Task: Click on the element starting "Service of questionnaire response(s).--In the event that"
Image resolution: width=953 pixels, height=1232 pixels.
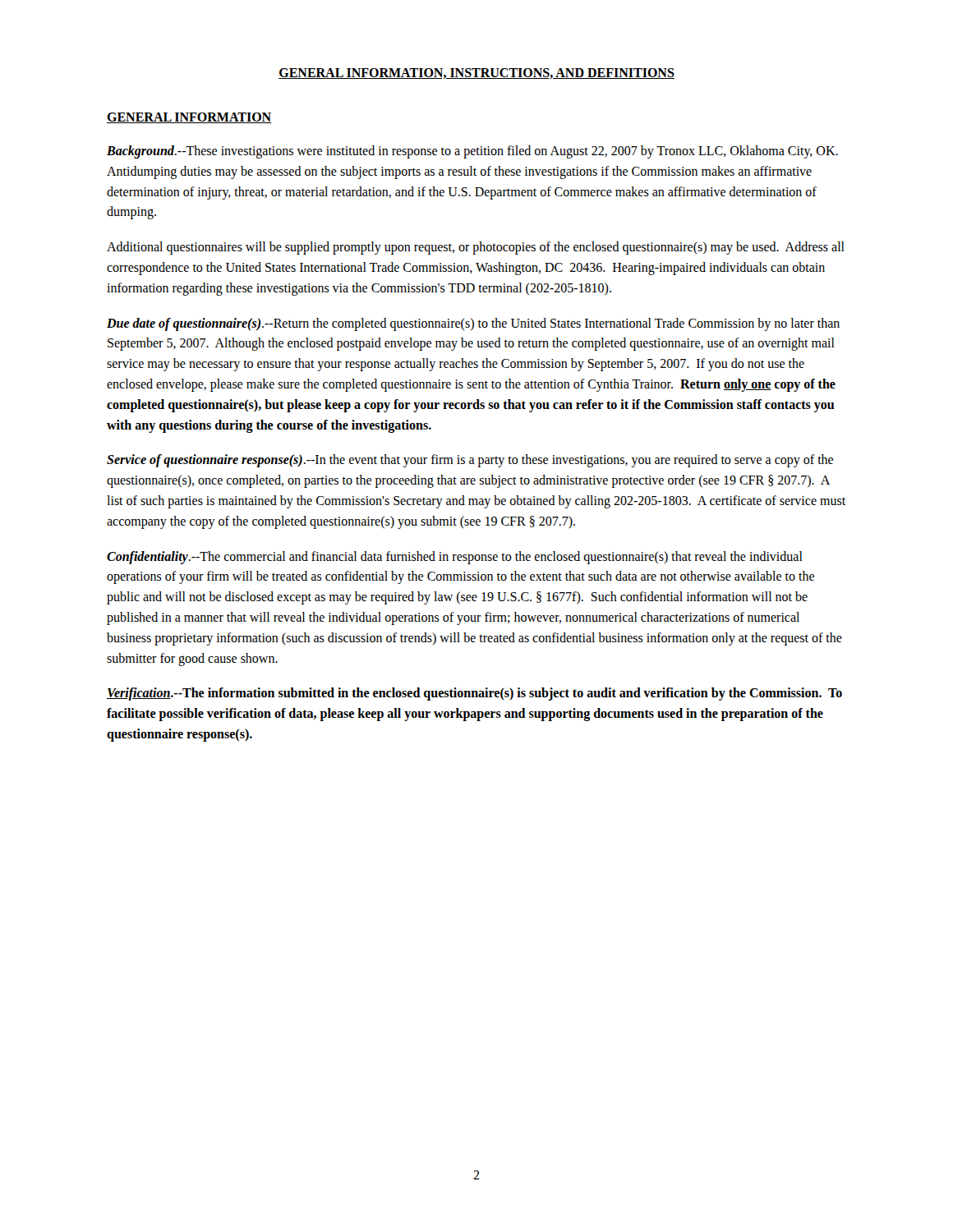Action: (x=476, y=490)
